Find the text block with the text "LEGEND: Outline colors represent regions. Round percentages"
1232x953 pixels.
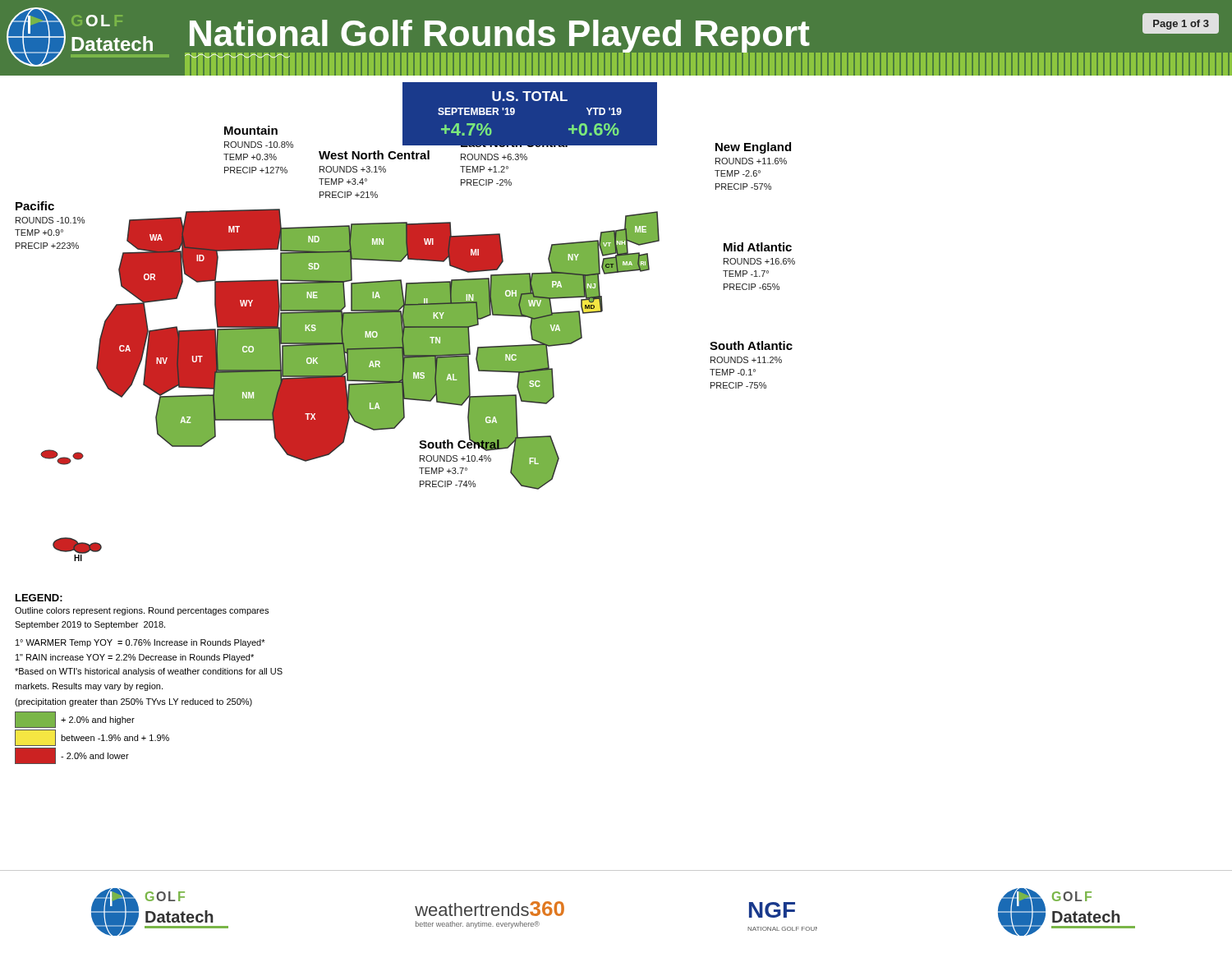(x=163, y=678)
